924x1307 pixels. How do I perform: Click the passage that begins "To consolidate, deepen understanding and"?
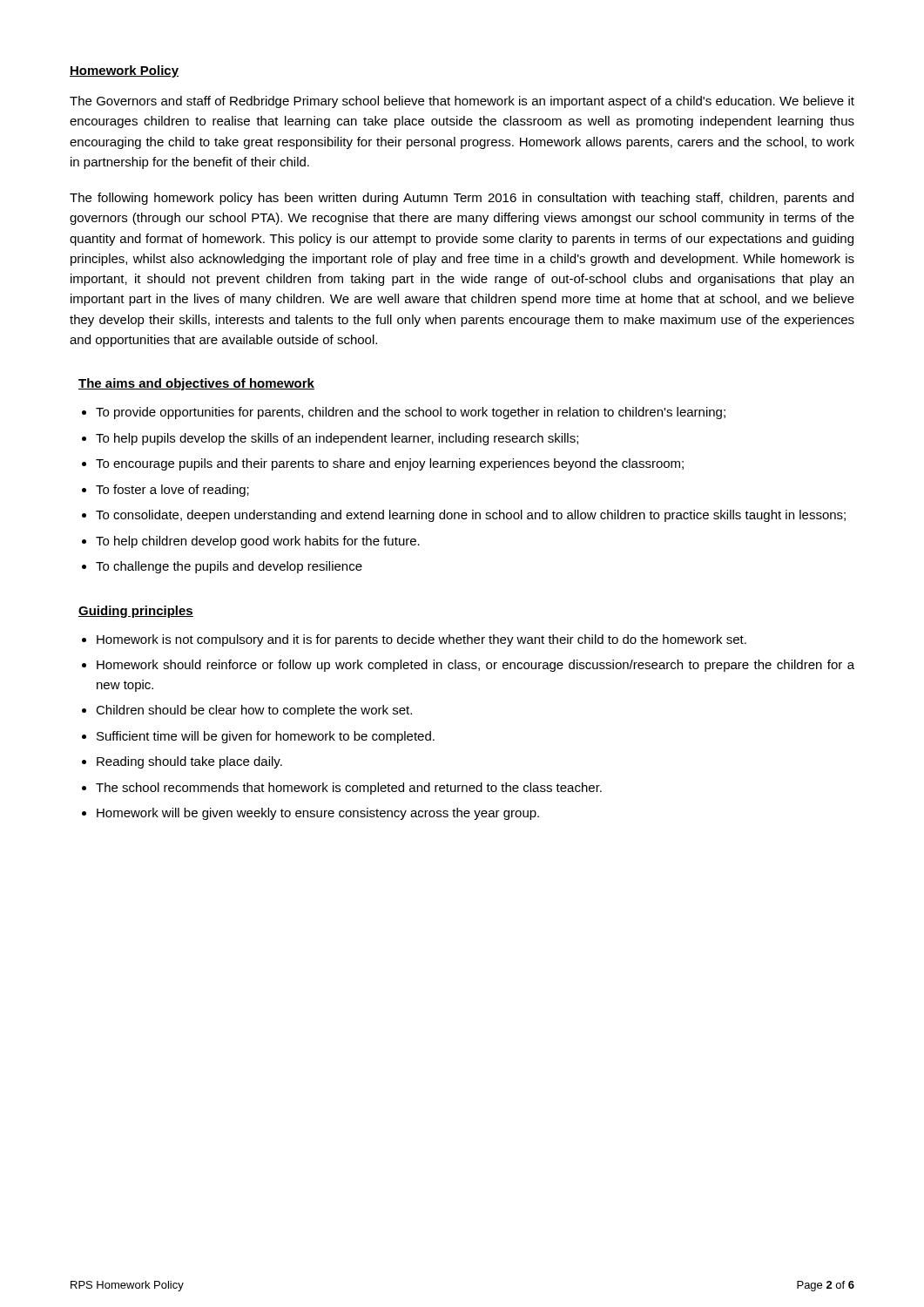pos(462,515)
